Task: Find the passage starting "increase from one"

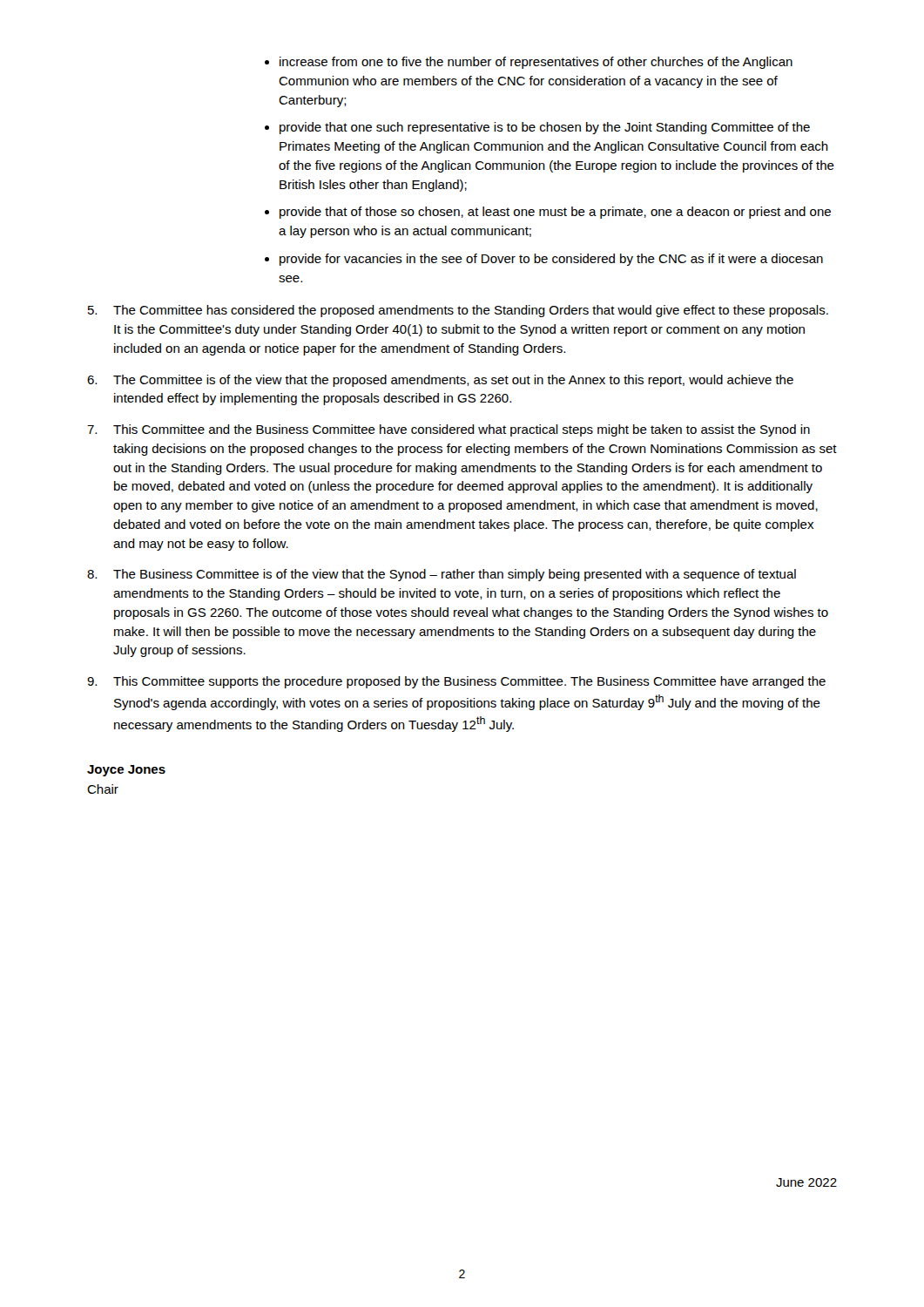Action: [549, 170]
